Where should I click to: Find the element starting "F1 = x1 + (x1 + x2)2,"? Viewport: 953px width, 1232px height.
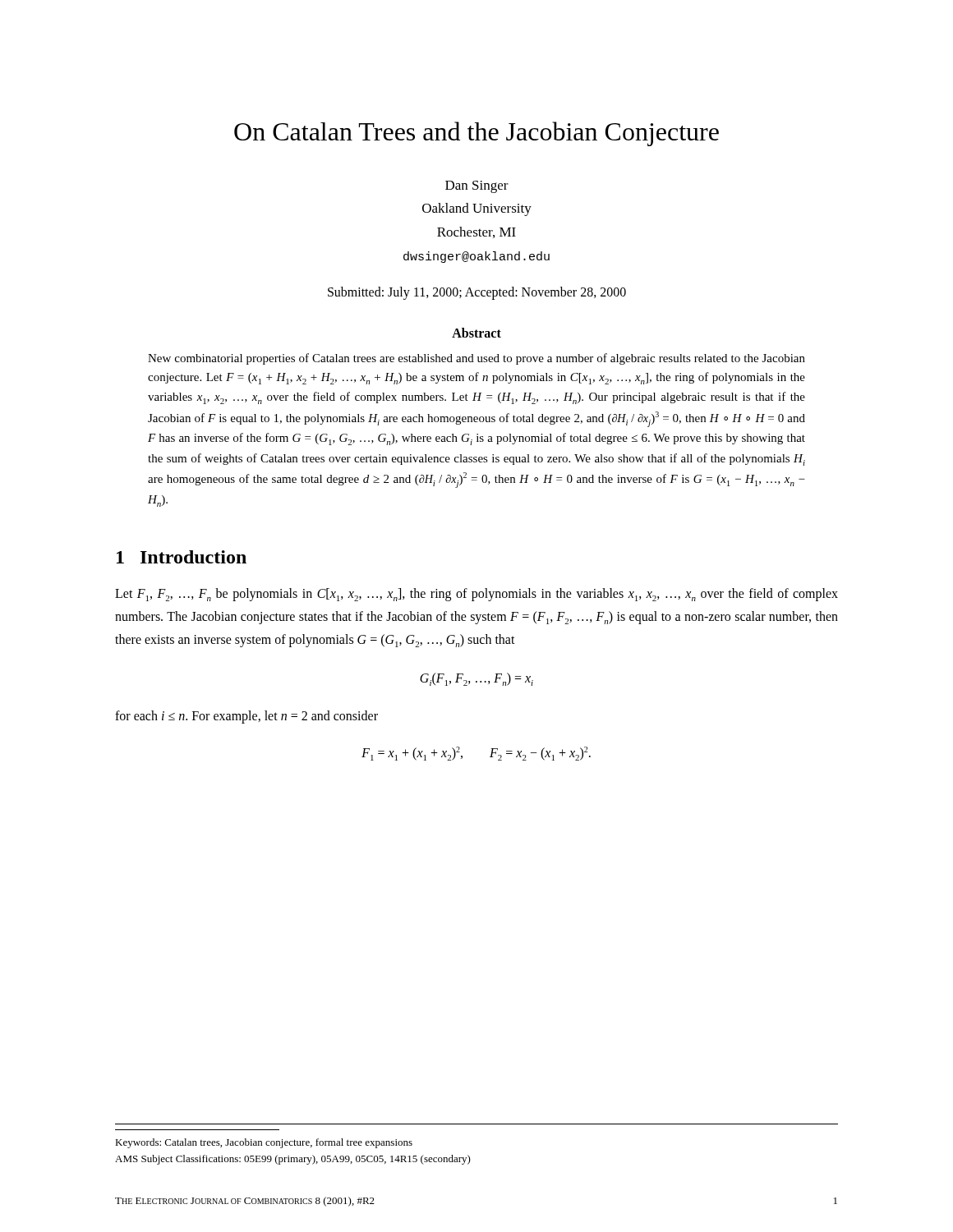tap(419, 754)
